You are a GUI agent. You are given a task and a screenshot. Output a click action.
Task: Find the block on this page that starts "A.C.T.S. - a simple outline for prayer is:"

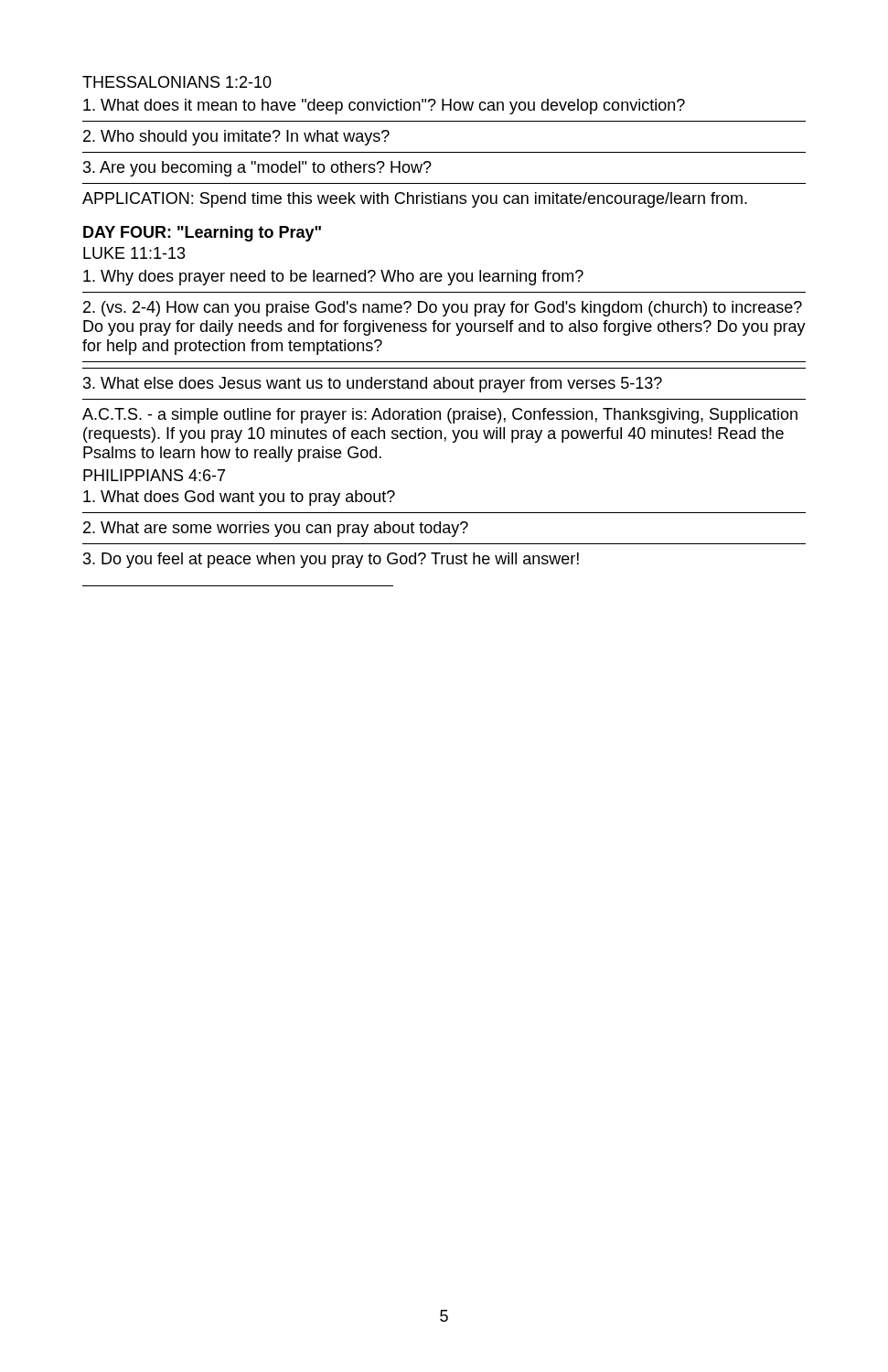440,434
